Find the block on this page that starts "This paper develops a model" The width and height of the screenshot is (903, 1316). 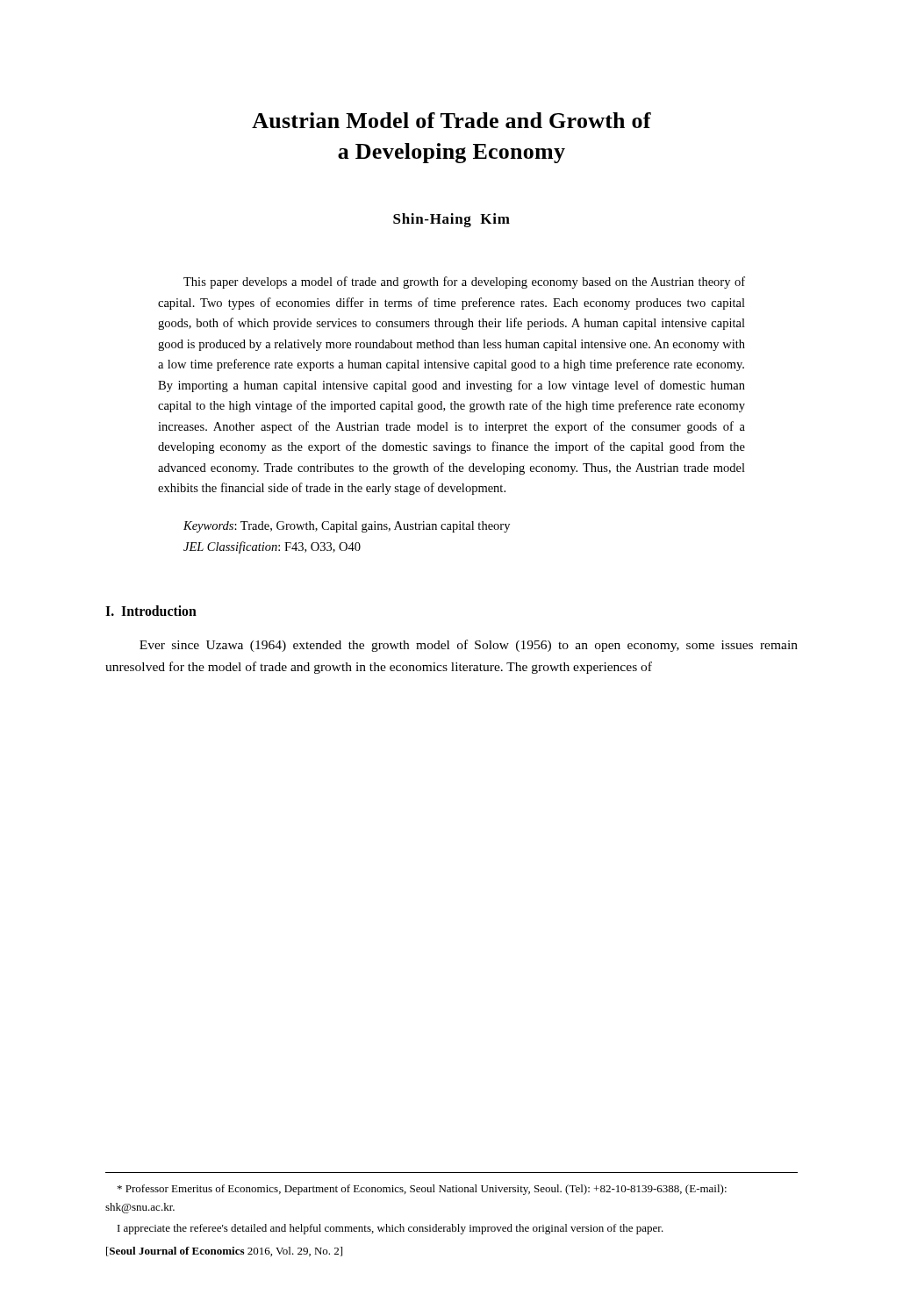452,385
